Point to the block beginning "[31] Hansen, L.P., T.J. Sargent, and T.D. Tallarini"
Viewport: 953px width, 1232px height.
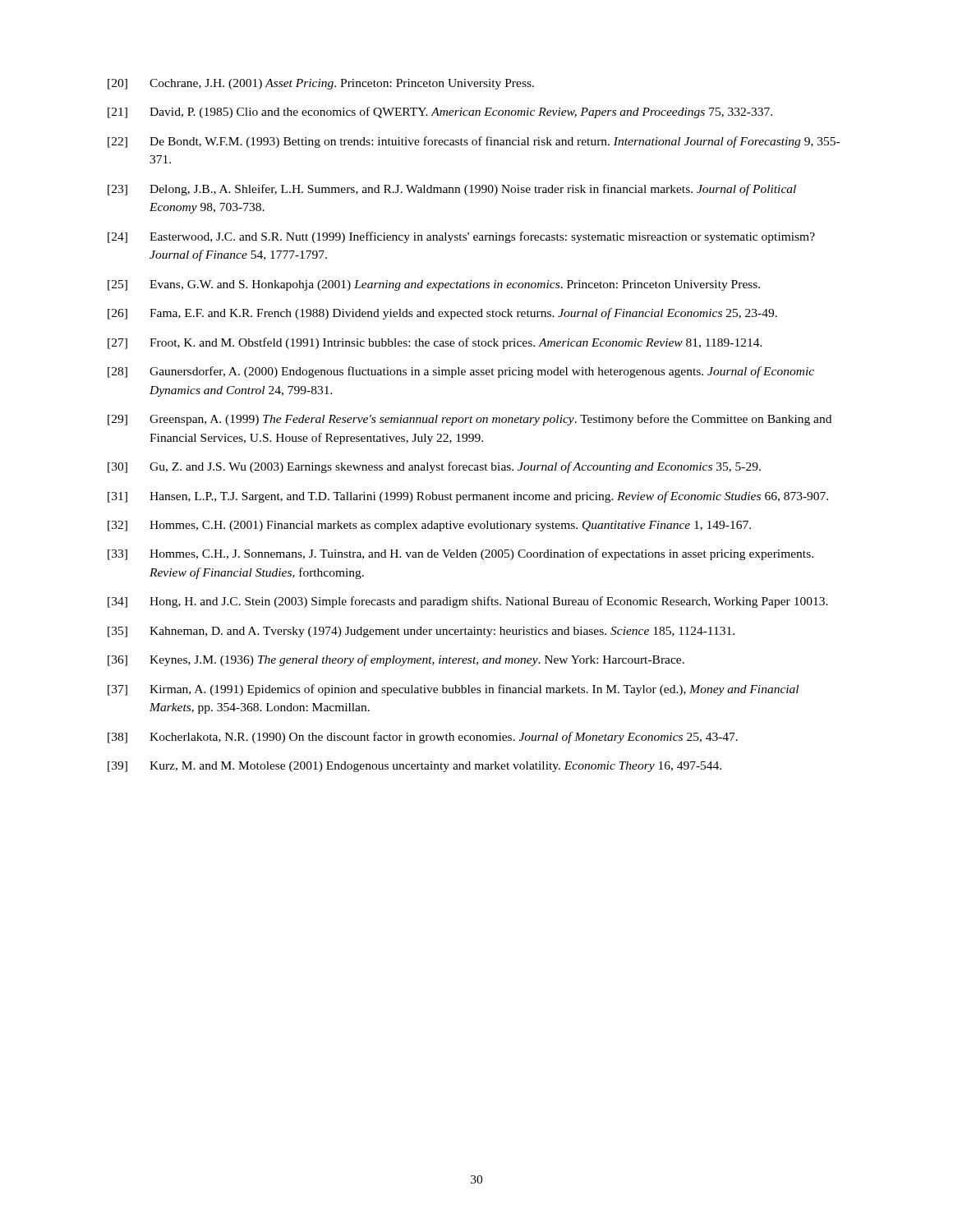pyautogui.click(x=476, y=496)
